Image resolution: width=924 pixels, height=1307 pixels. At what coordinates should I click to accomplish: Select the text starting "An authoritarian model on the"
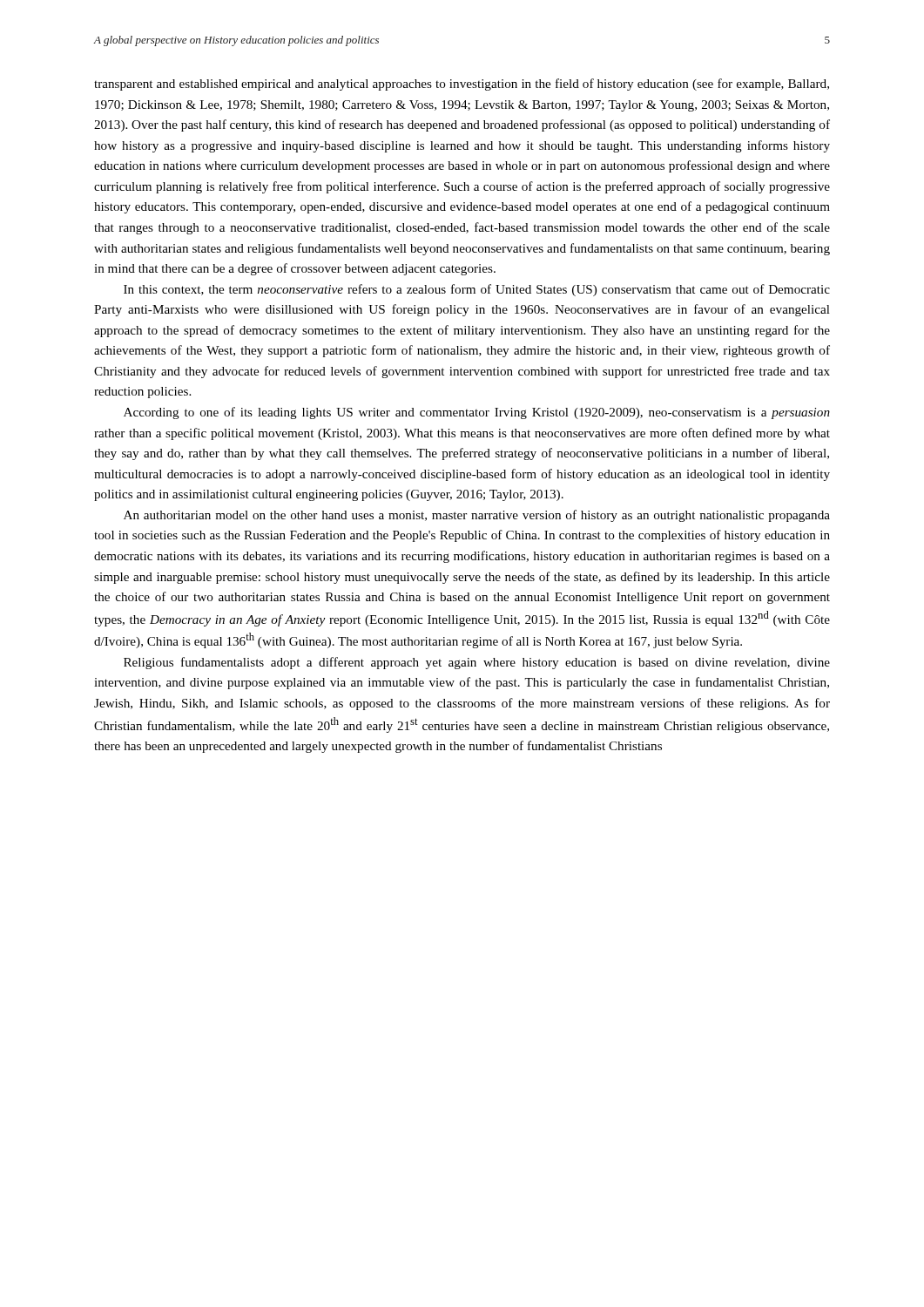[x=462, y=578]
